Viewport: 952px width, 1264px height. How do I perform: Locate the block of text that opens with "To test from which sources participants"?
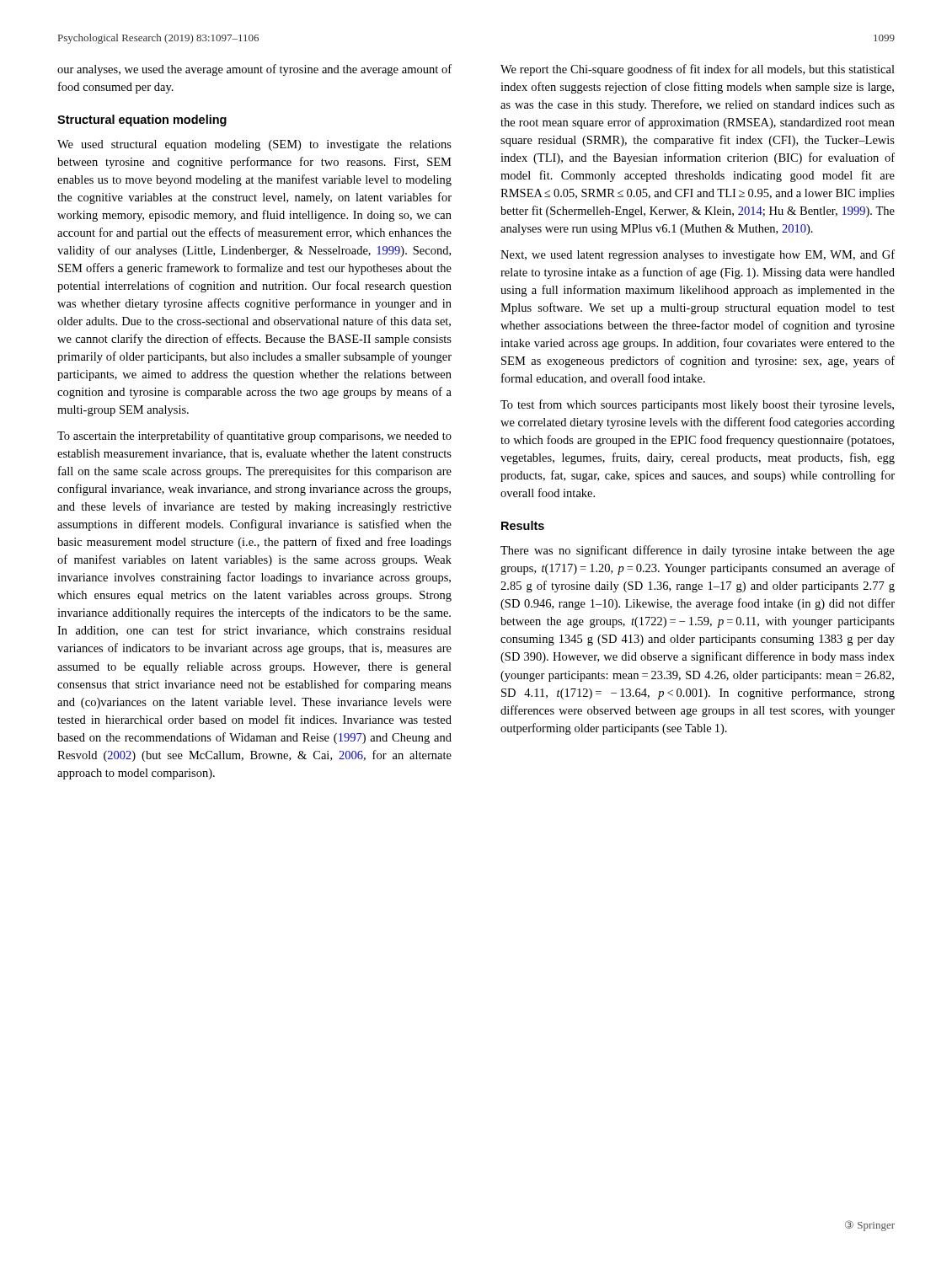tap(698, 449)
